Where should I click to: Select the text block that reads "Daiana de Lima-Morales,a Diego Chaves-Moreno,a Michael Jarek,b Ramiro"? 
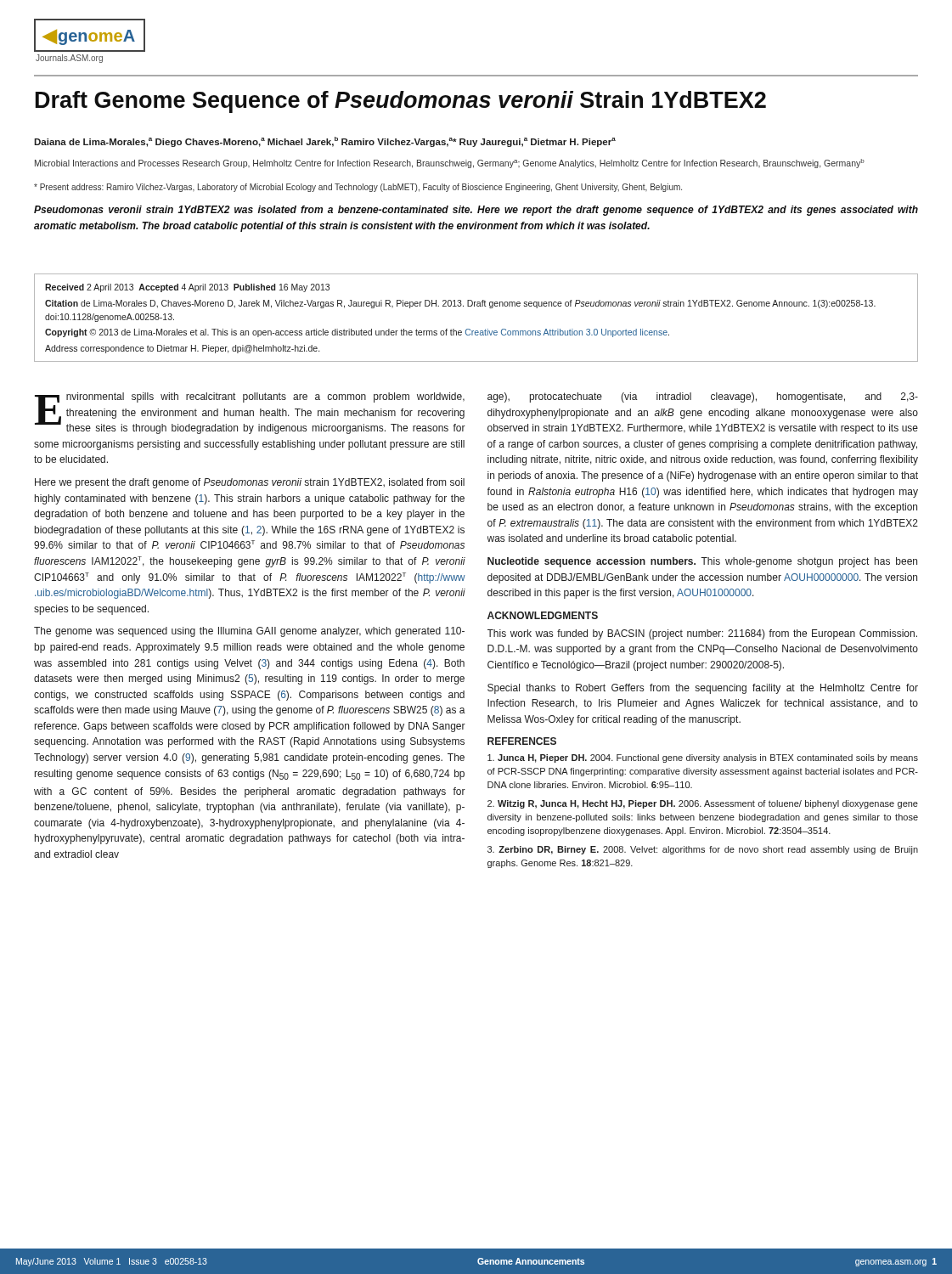click(x=325, y=141)
